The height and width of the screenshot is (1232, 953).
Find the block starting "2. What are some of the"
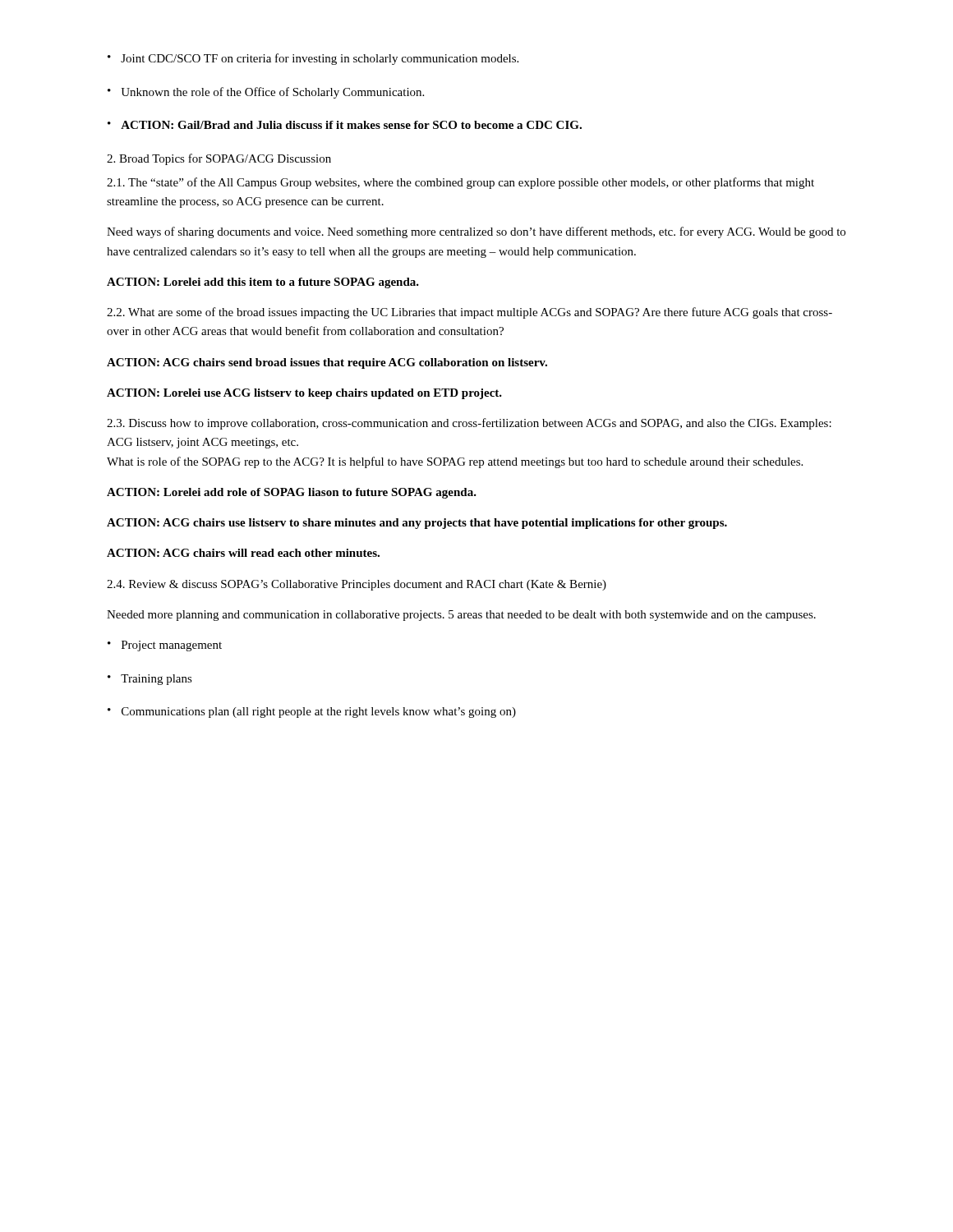click(x=470, y=322)
